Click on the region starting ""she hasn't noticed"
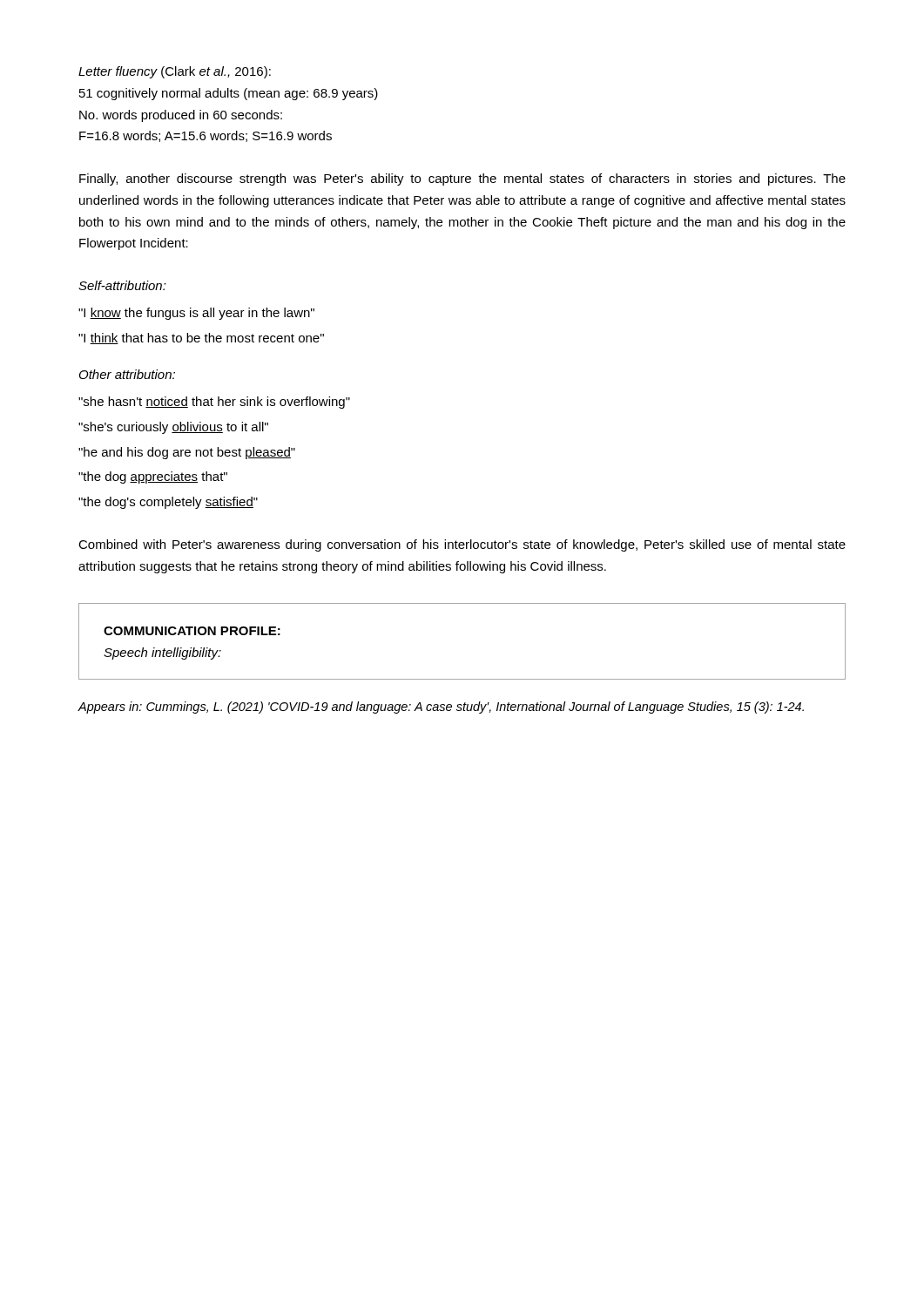This screenshot has width=924, height=1307. click(214, 401)
